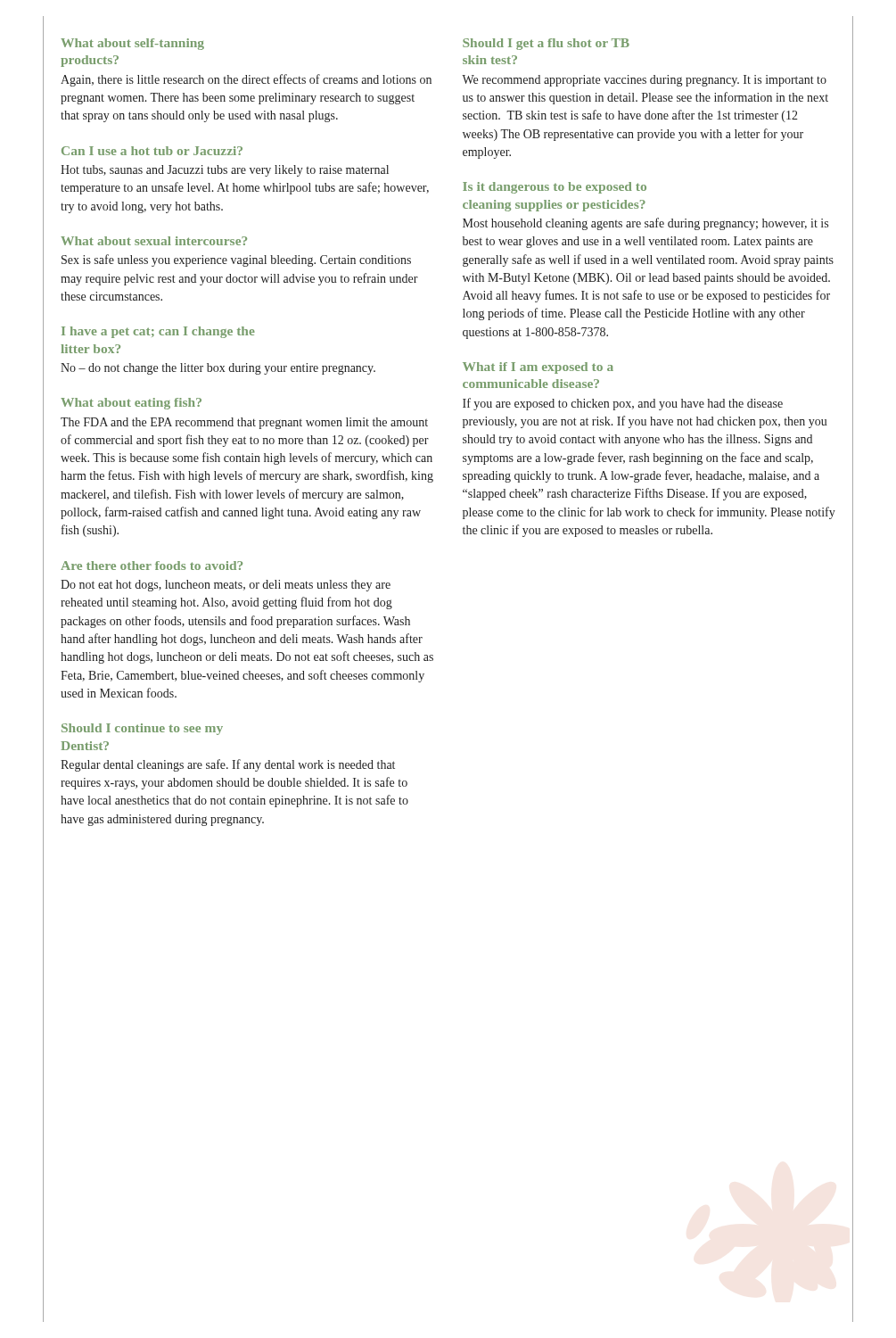Click on the illustration

pyautogui.click(x=747, y=1200)
